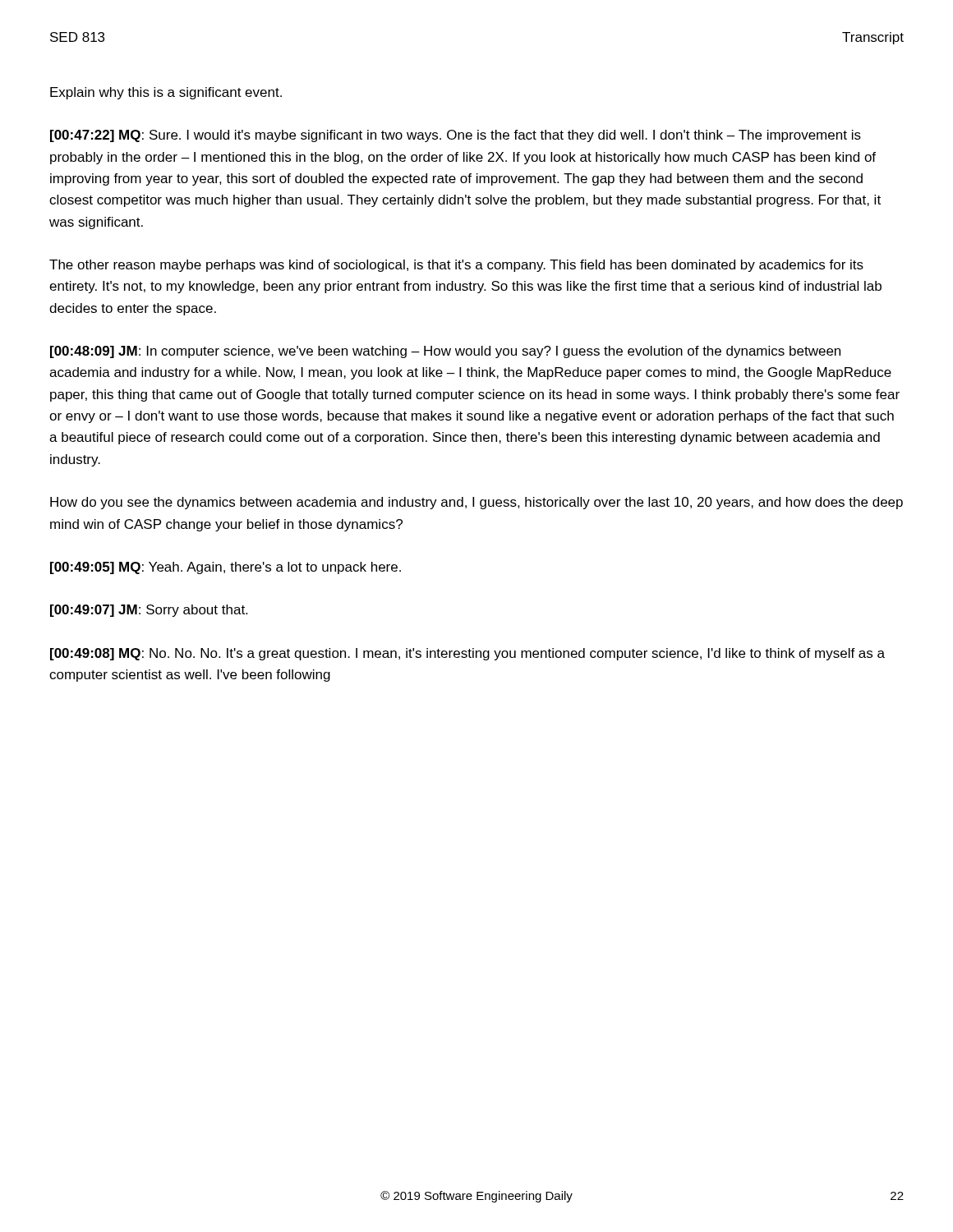Screen dimensions: 1232x953
Task: Click on the element starting "The other reason maybe perhaps was kind"
Action: pos(466,287)
